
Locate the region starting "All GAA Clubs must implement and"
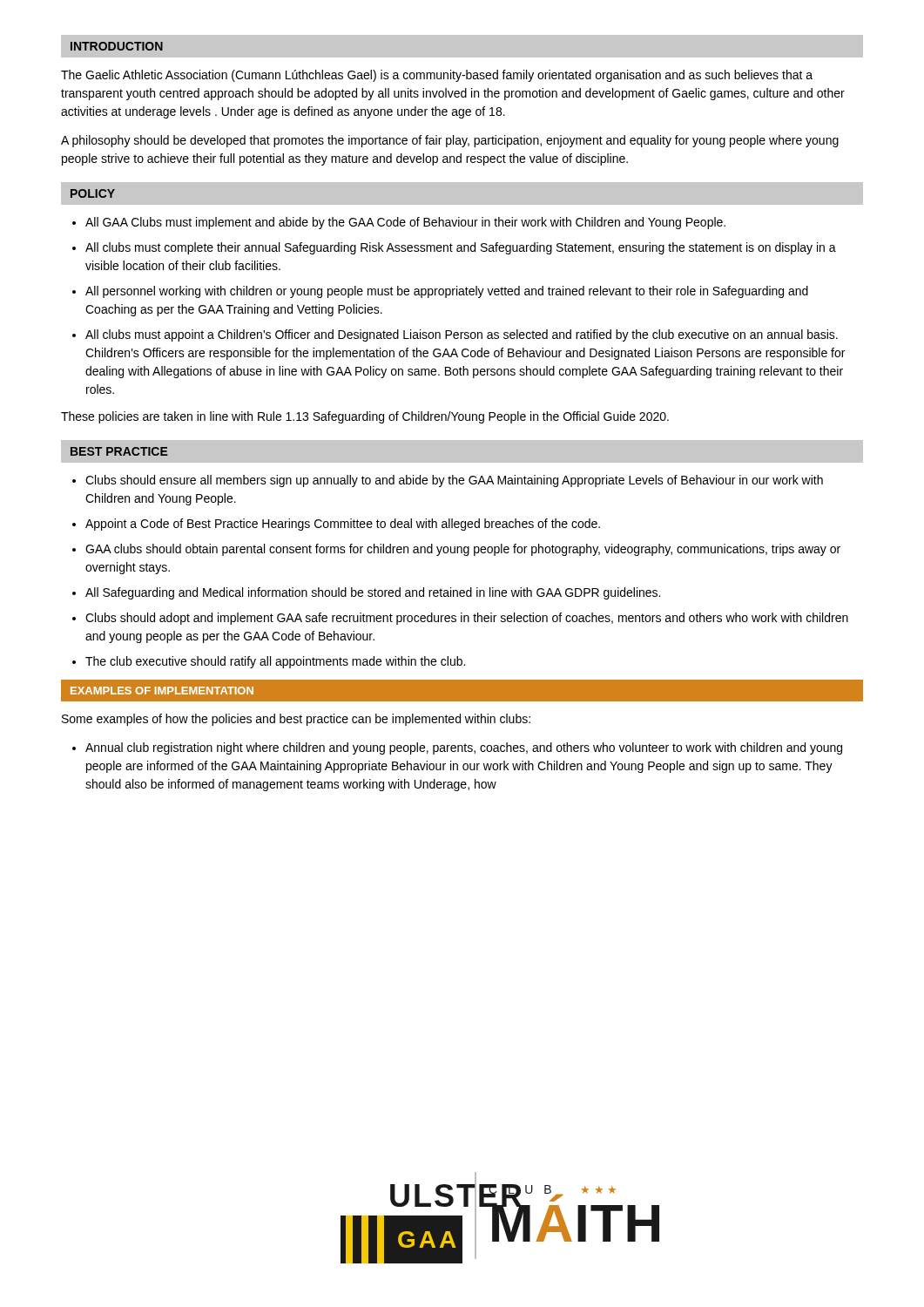point(462,306)
